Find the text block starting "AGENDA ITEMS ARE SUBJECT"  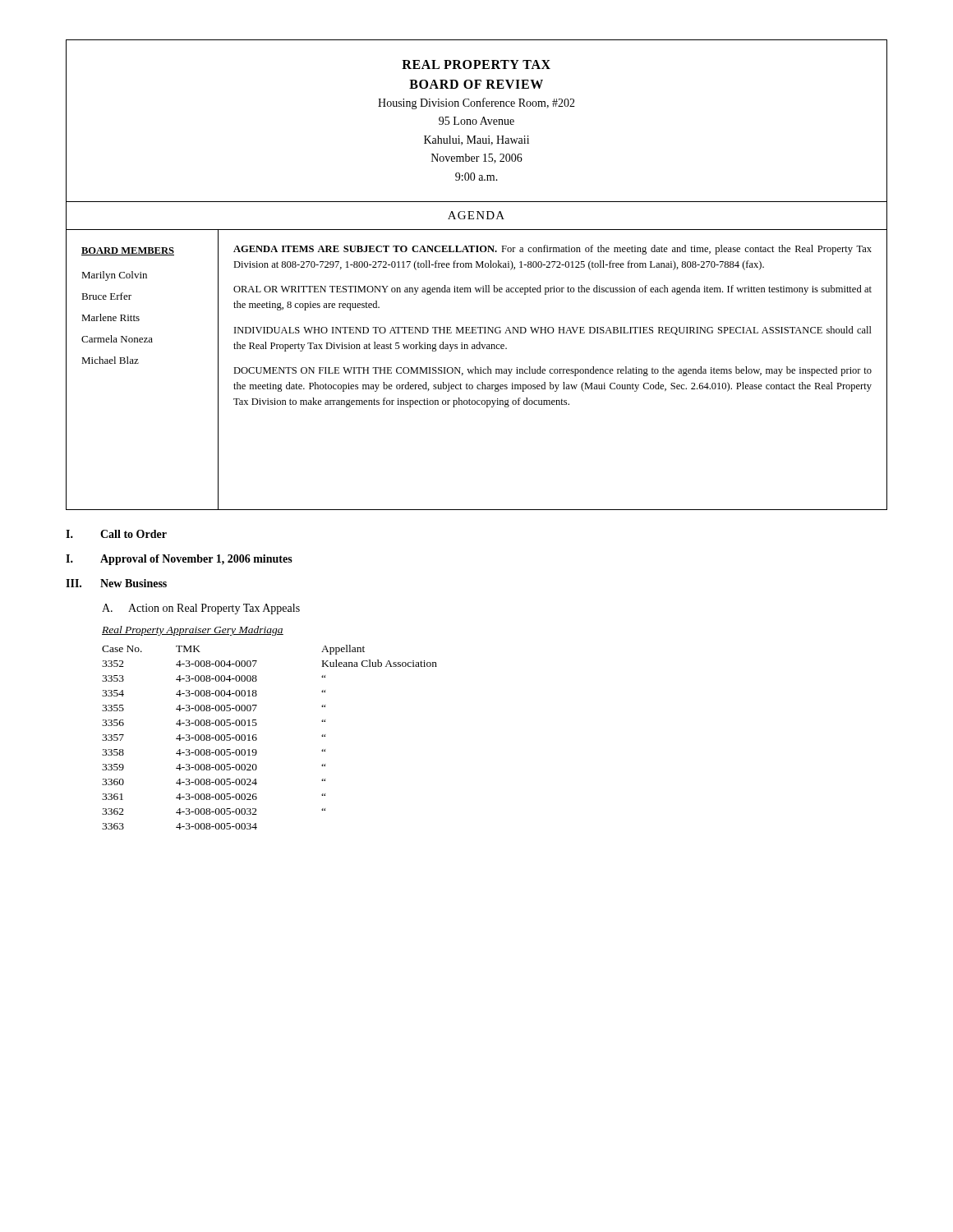click(x=553, y=326)
